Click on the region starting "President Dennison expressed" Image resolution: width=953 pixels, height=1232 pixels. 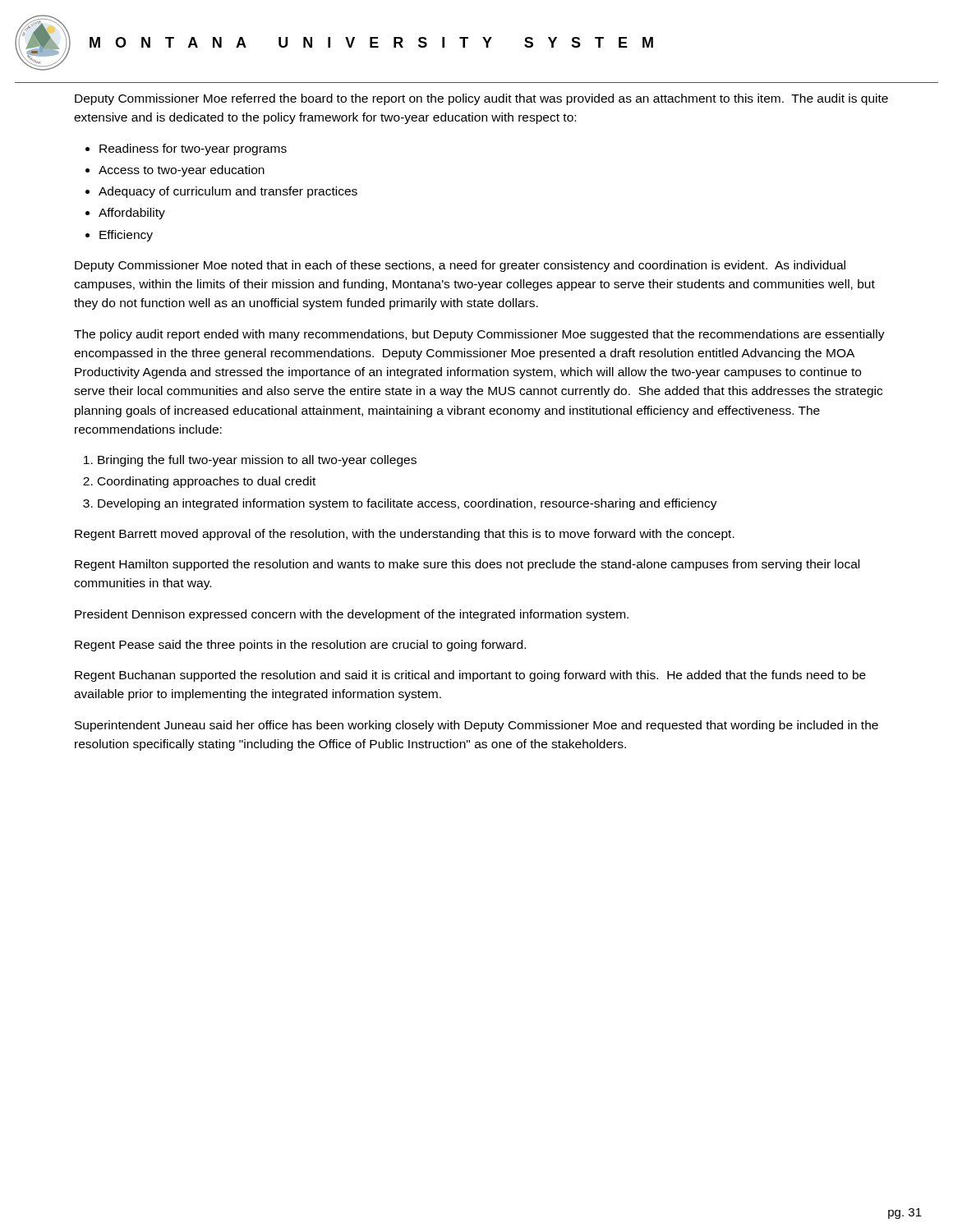[352, 614]
